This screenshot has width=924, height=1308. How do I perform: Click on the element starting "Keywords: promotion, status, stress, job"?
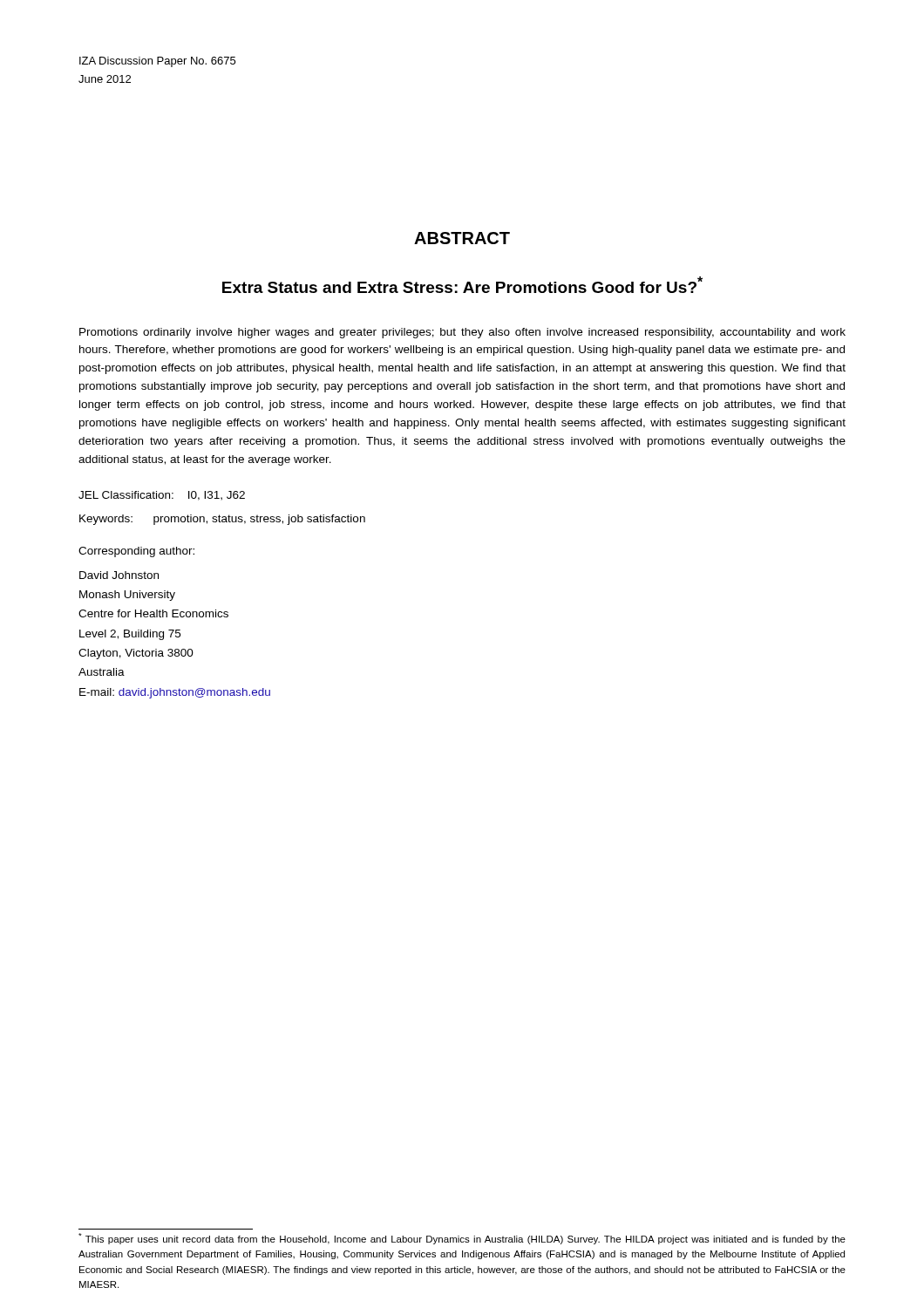[x=222, y=518]
